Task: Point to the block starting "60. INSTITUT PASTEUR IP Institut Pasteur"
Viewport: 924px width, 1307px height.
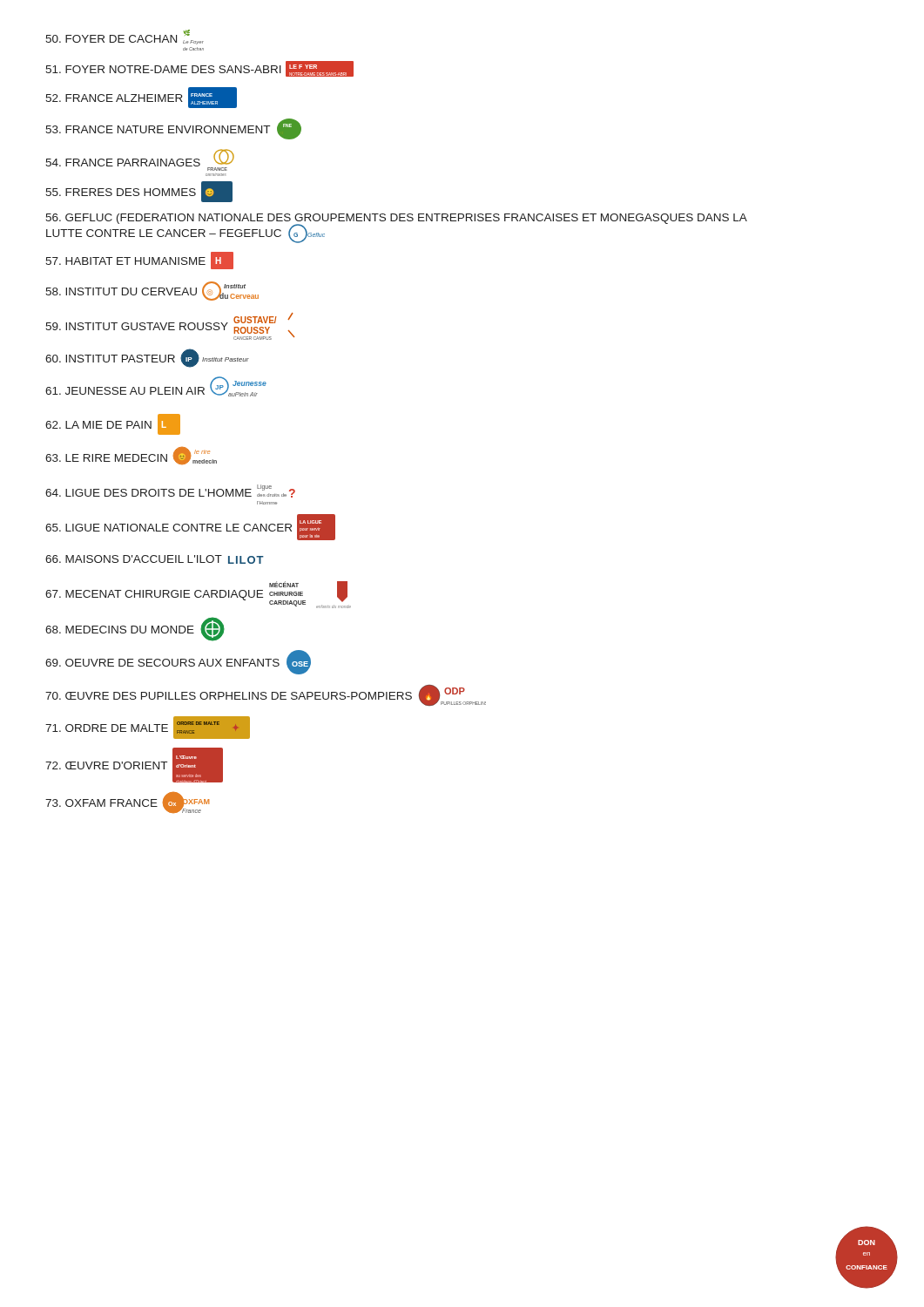Action: [151, 358]
